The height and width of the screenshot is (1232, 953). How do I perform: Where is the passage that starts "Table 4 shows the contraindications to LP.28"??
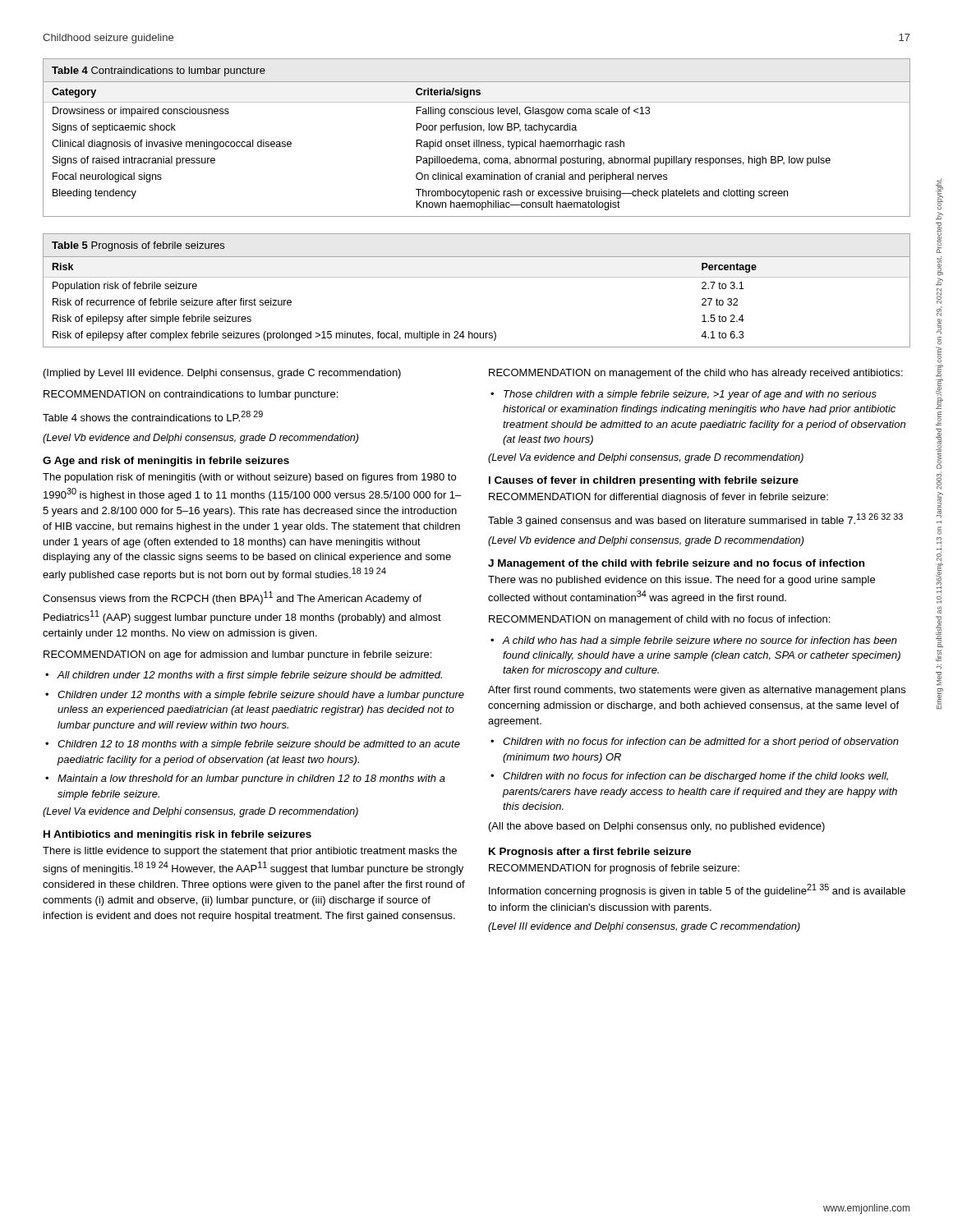(x=153, y=416)
